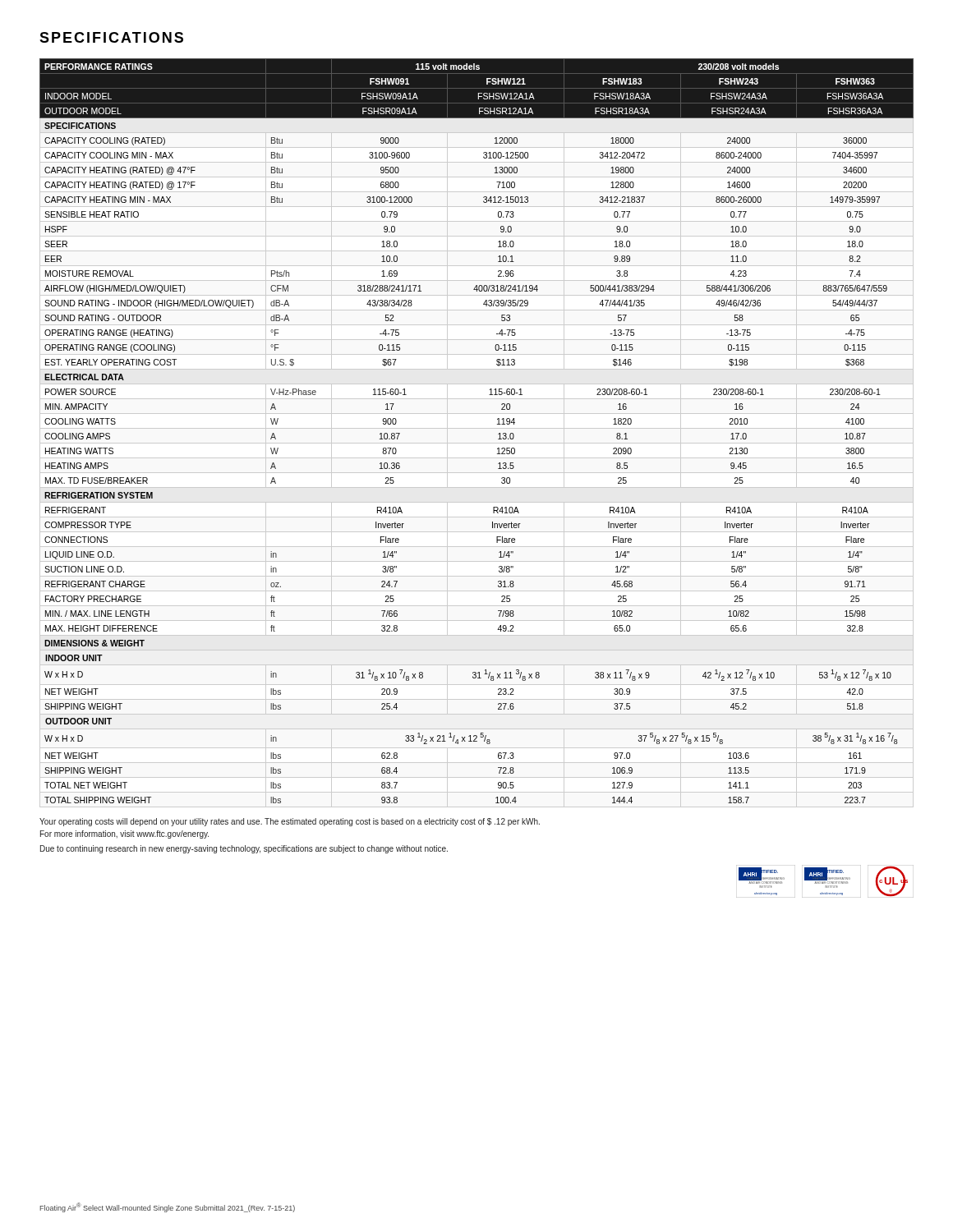This screenshot has height=1232, width=953.
Task: Click on the logo
Action: (x=476, y=881)
